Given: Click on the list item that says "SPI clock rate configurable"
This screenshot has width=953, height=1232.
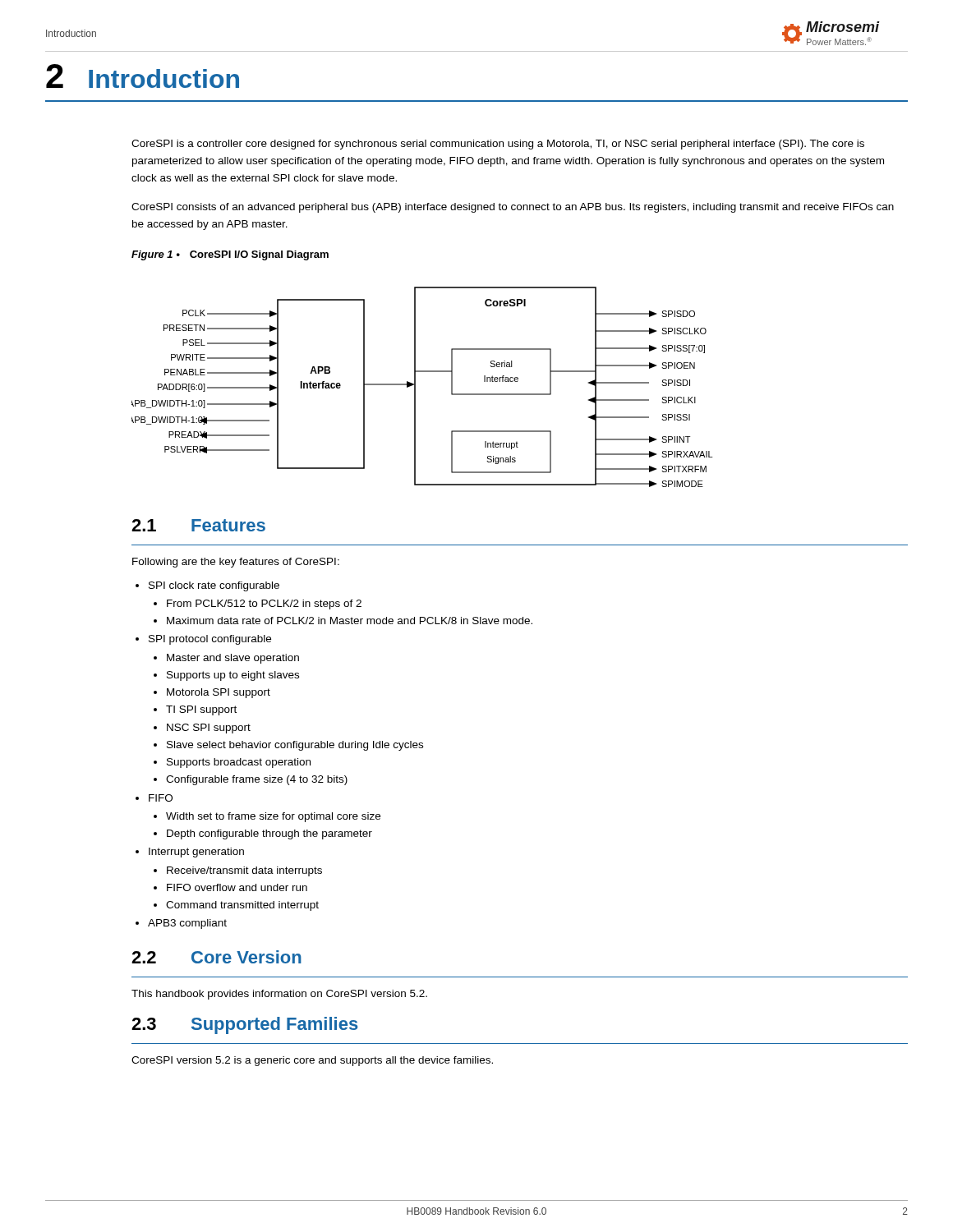Looking at the screenshot, I should (x=214, y=586).
